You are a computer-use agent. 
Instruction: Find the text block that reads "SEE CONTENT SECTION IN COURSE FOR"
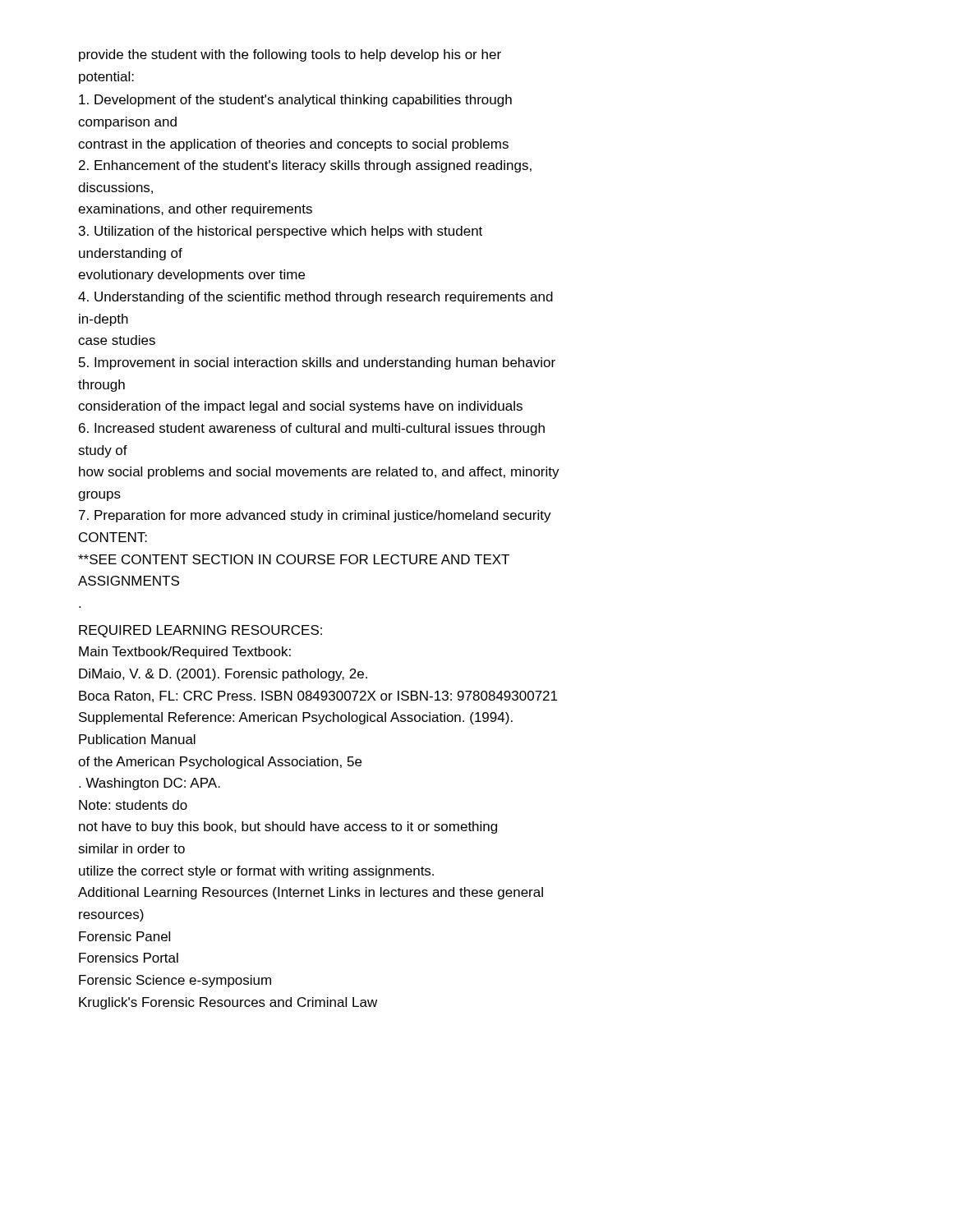pyautogui.click(x=415, y=571)
